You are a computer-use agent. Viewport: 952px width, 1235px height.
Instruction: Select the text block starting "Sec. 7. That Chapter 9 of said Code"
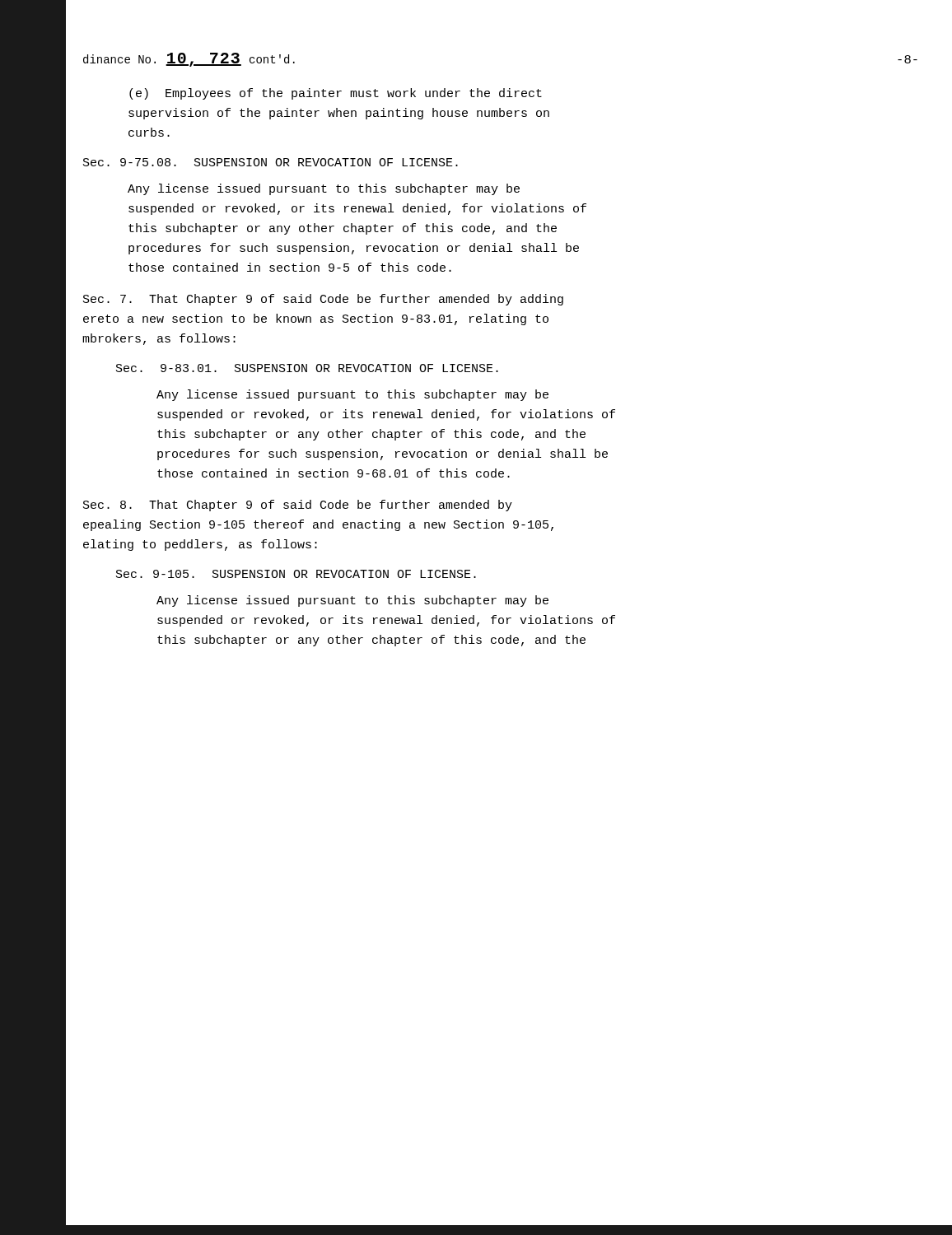click(323, 320)
